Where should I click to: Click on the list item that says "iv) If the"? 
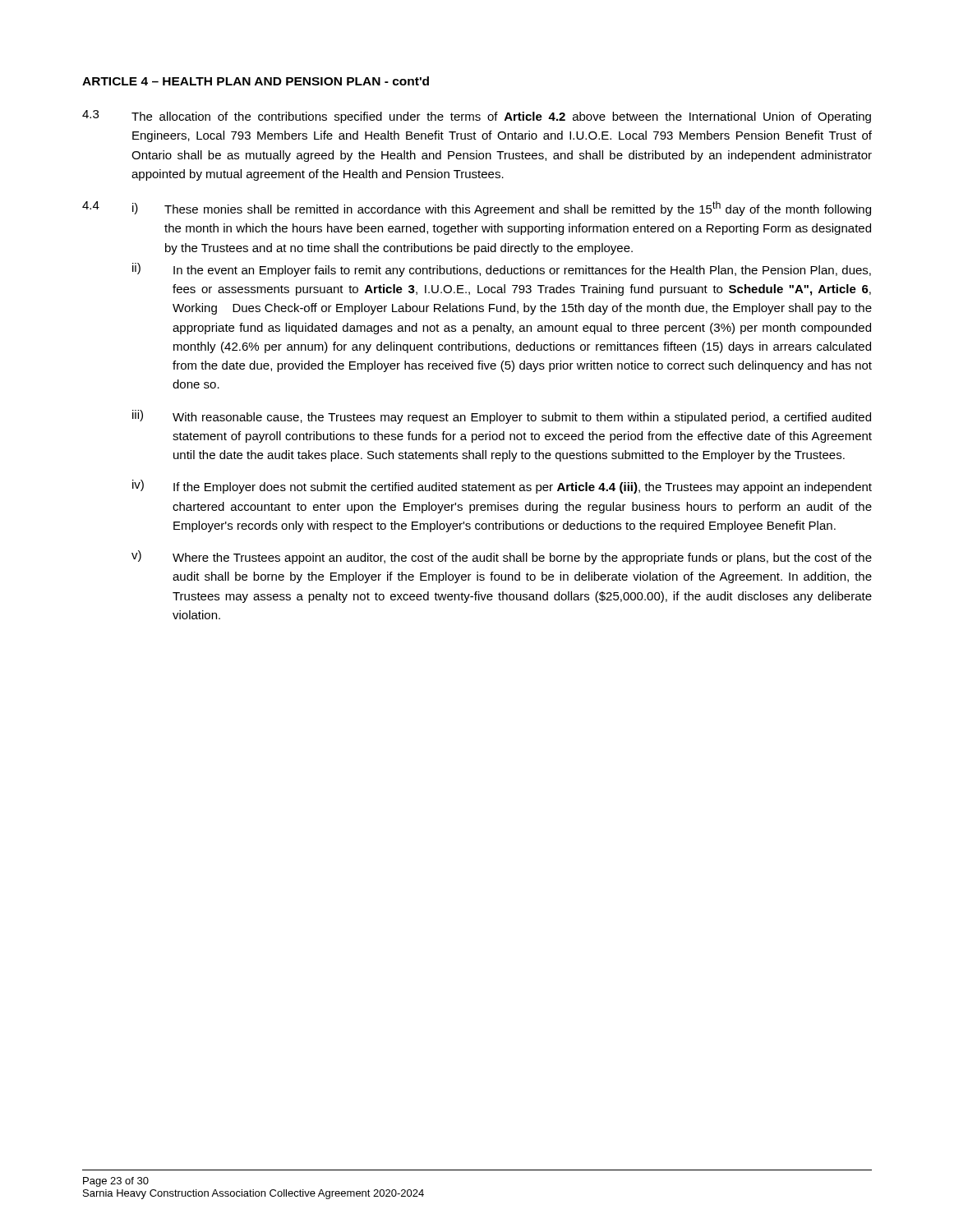click(502, 506)
